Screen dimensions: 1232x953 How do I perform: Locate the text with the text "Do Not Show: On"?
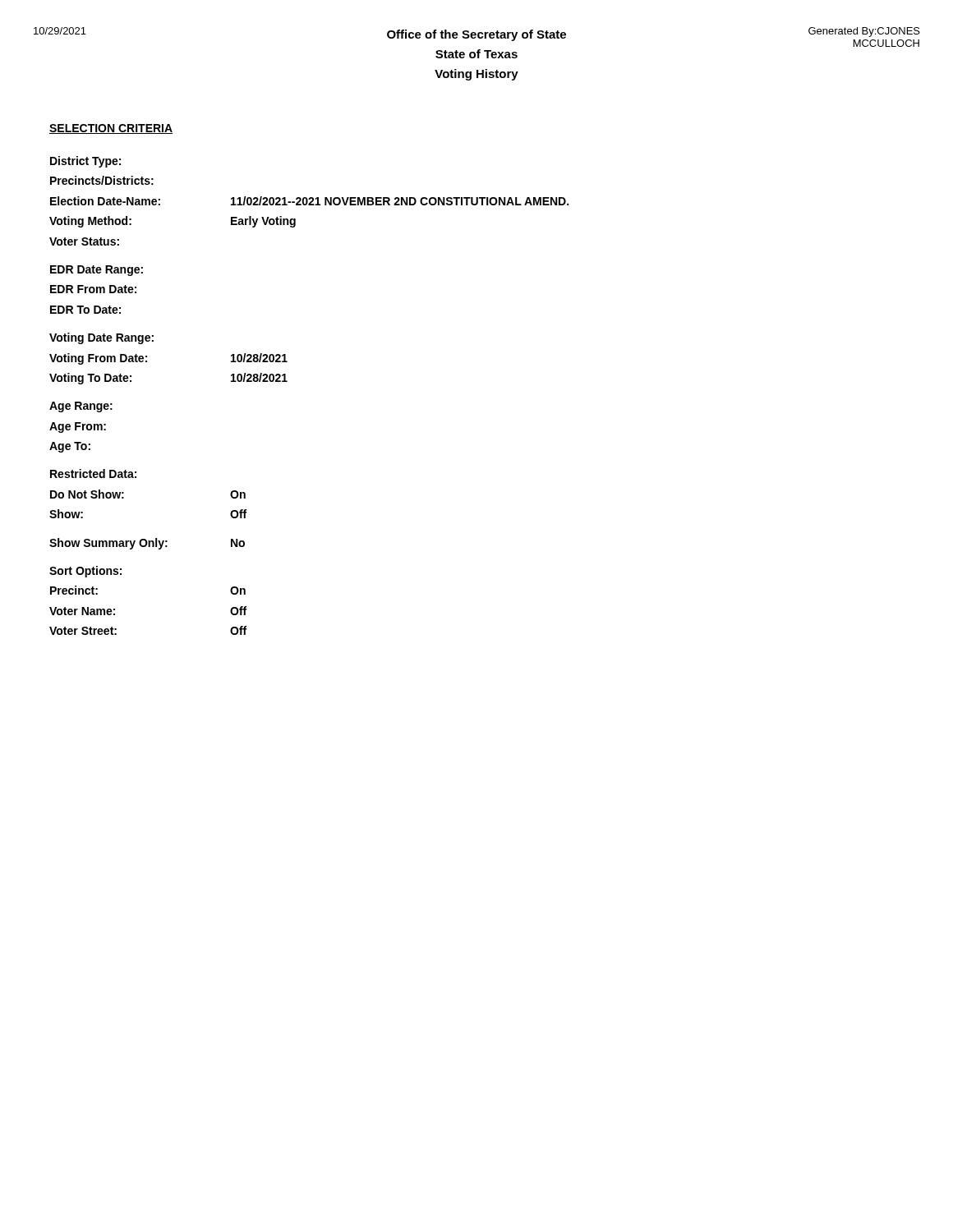pos(82,494)
